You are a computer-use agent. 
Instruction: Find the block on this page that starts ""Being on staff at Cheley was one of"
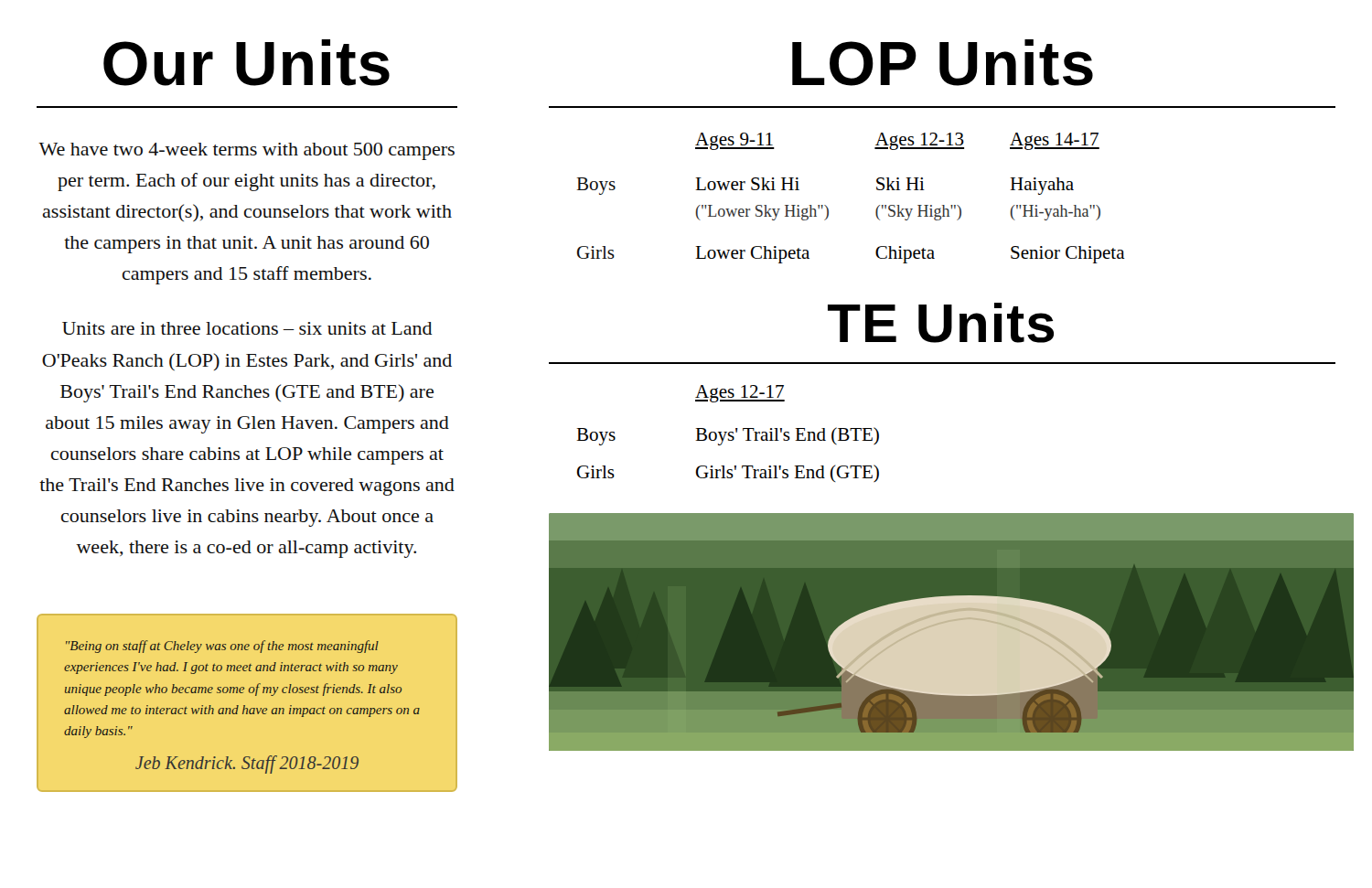coord(247,705)
